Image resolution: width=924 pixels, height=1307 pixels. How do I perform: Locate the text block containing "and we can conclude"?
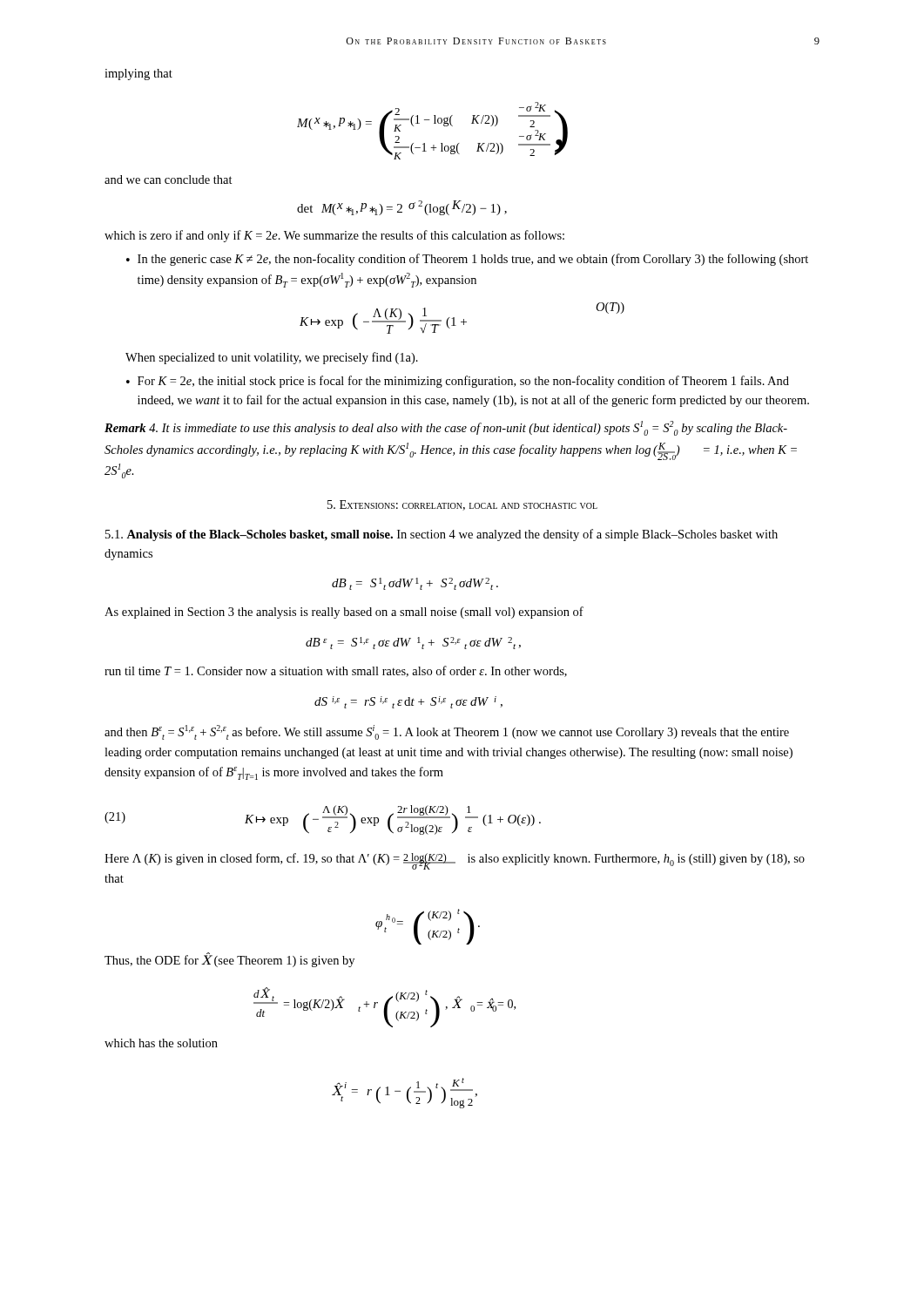(168, 179)
